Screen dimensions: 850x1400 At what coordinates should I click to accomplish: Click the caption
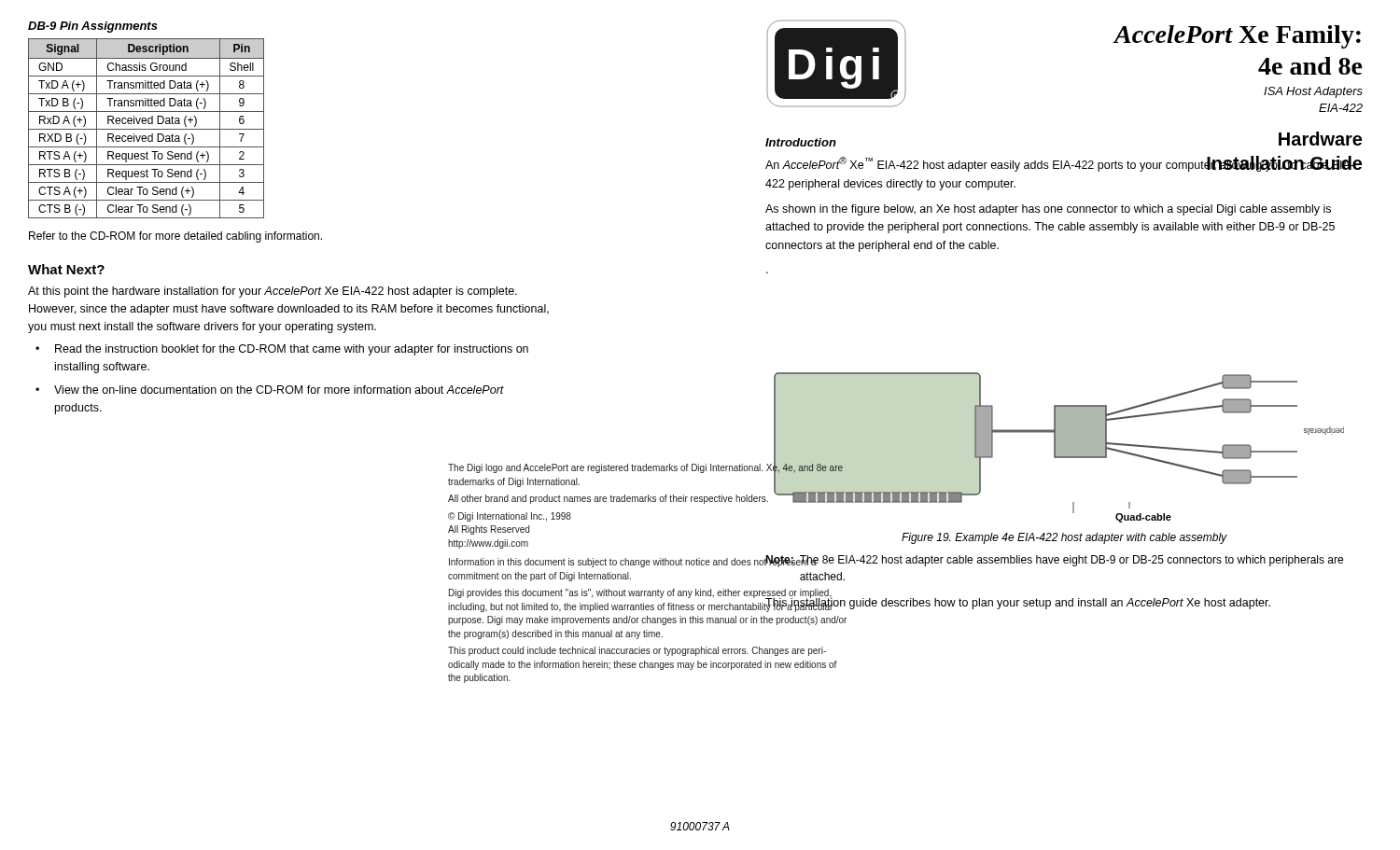[x=1064, y=537]
